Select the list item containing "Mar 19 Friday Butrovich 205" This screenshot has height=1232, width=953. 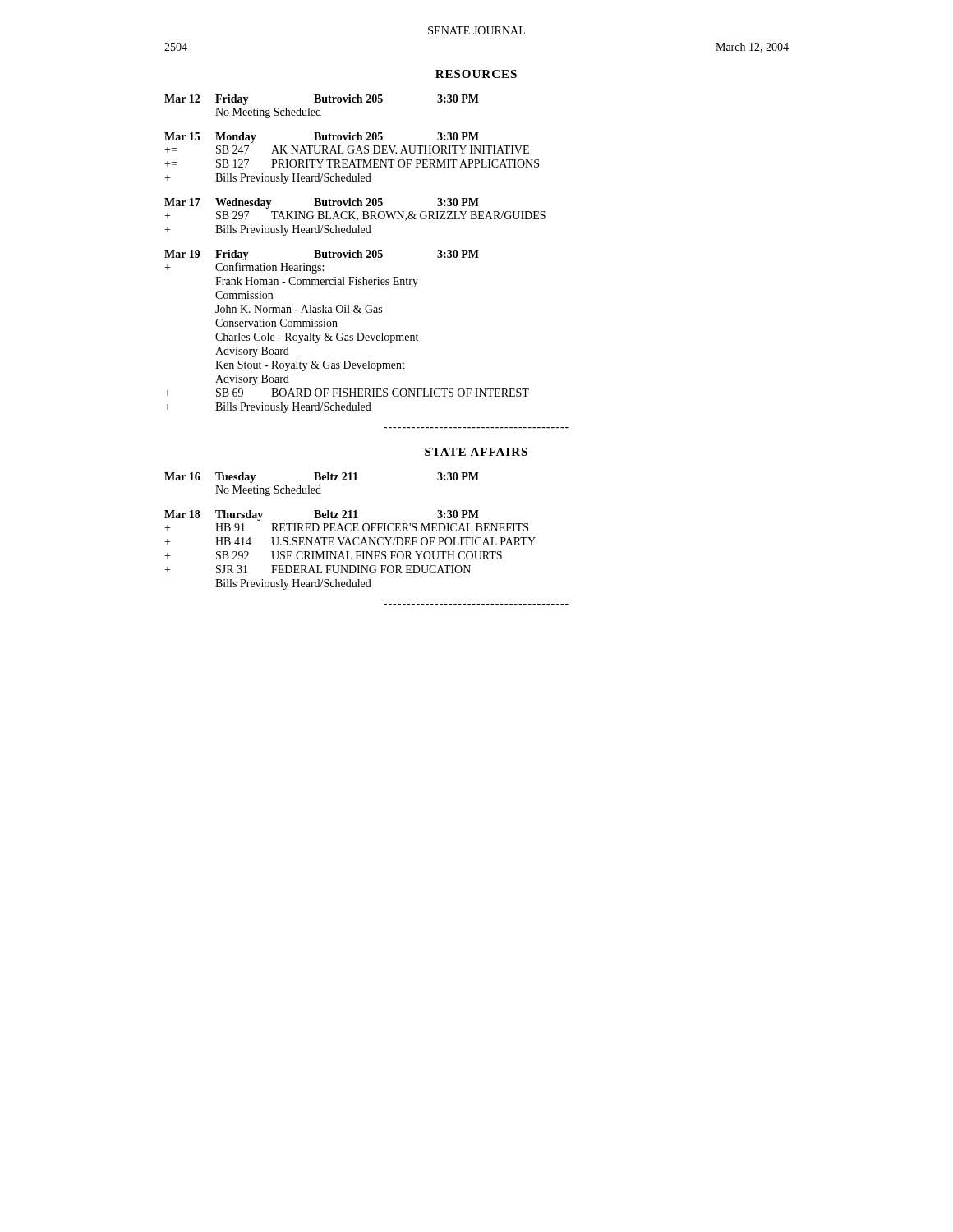322,255
